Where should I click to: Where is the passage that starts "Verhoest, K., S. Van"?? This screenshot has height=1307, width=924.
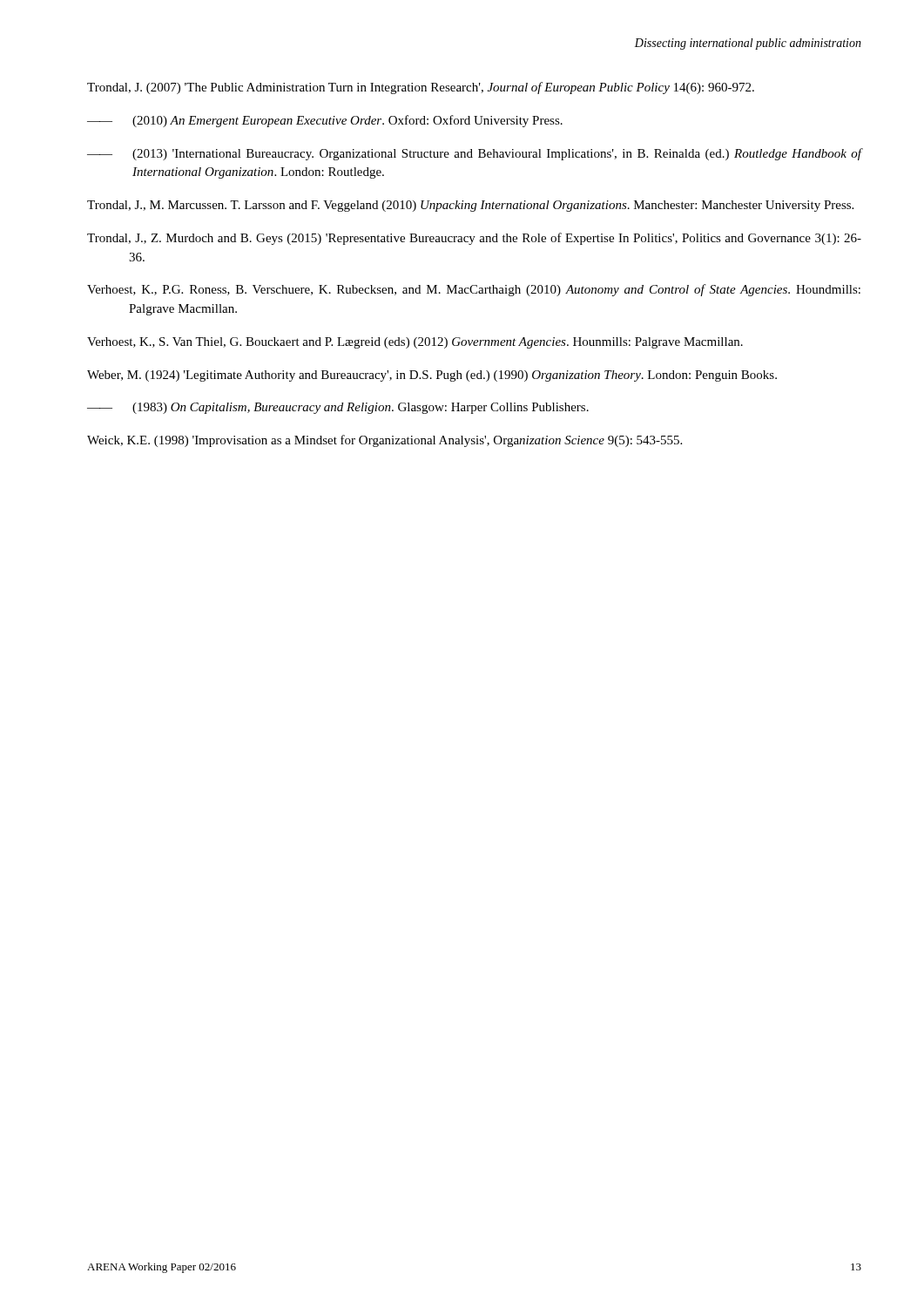[x=415, y=341]
